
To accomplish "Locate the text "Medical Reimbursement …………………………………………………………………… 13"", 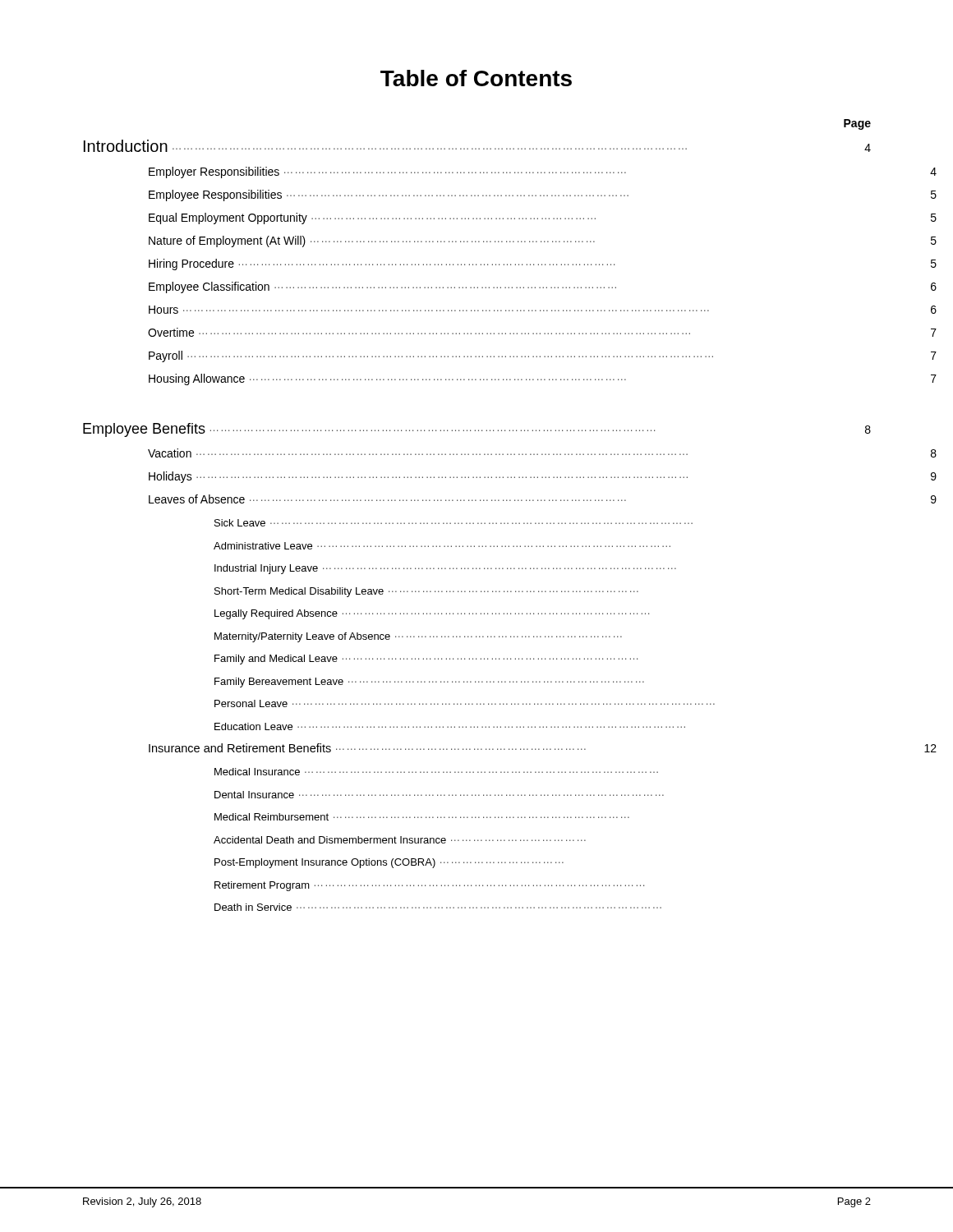I will [583, 816].
